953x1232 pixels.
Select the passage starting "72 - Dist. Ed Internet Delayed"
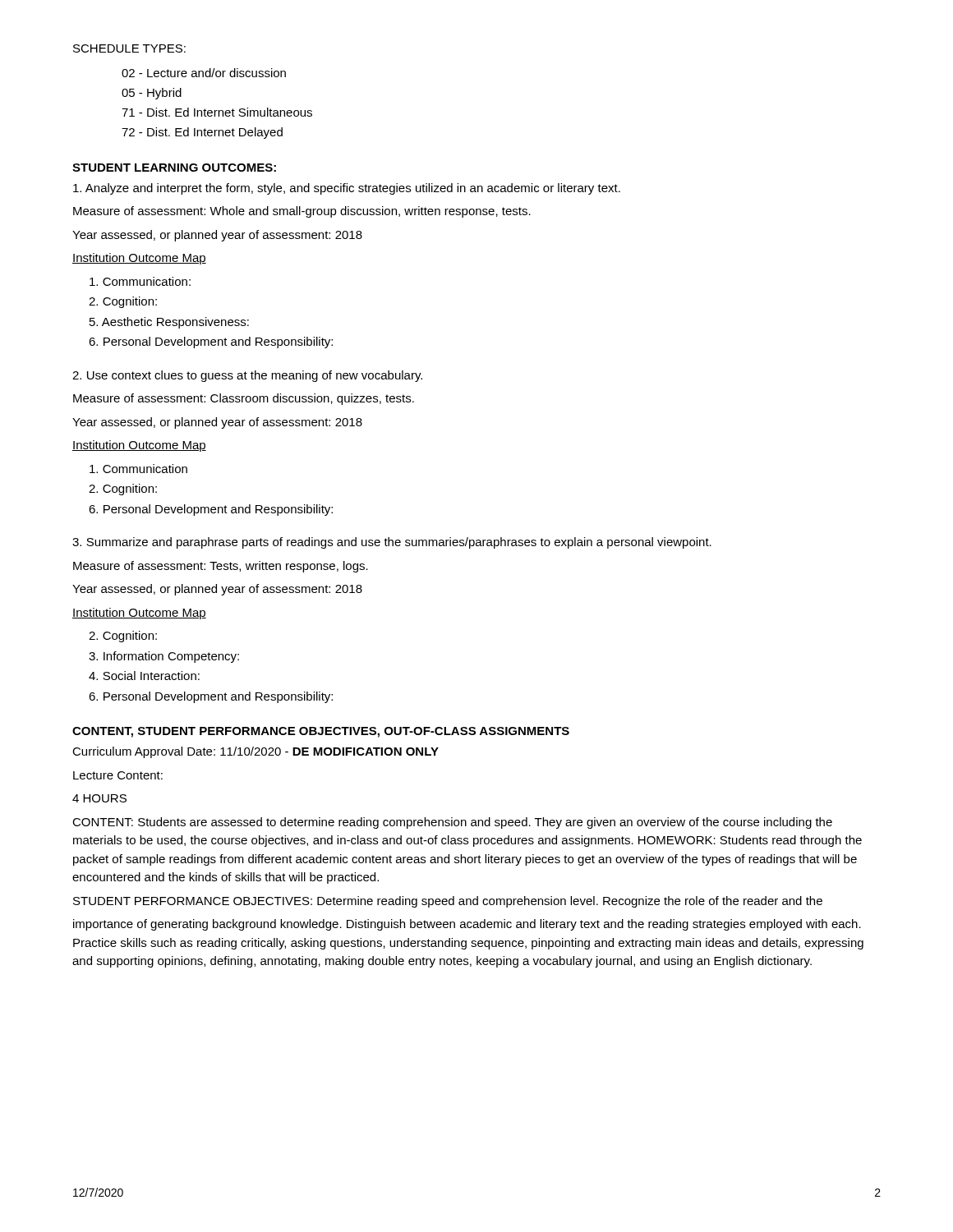tap(202, 131)
